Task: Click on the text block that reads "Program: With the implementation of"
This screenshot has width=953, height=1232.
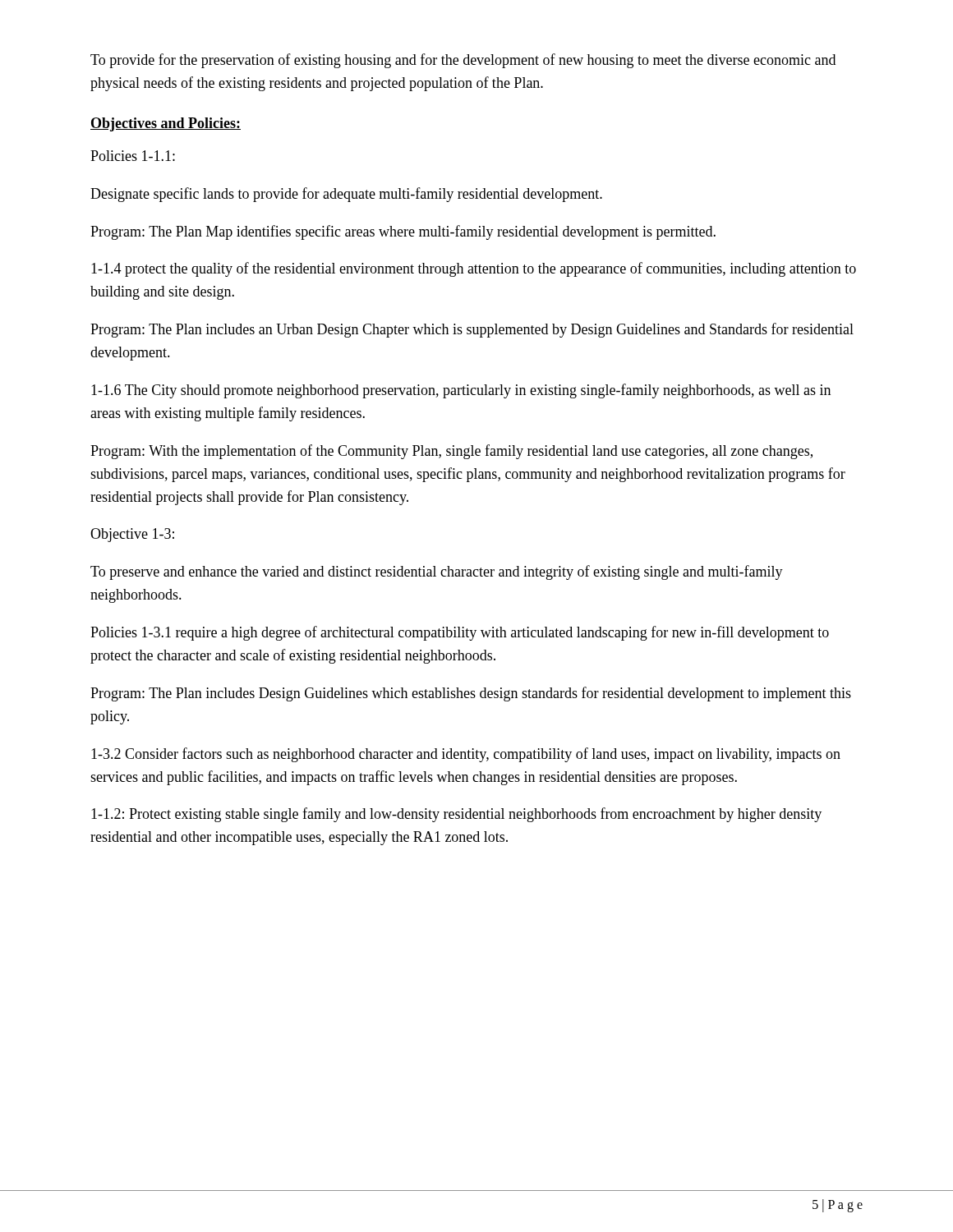Action: (468, 474)
